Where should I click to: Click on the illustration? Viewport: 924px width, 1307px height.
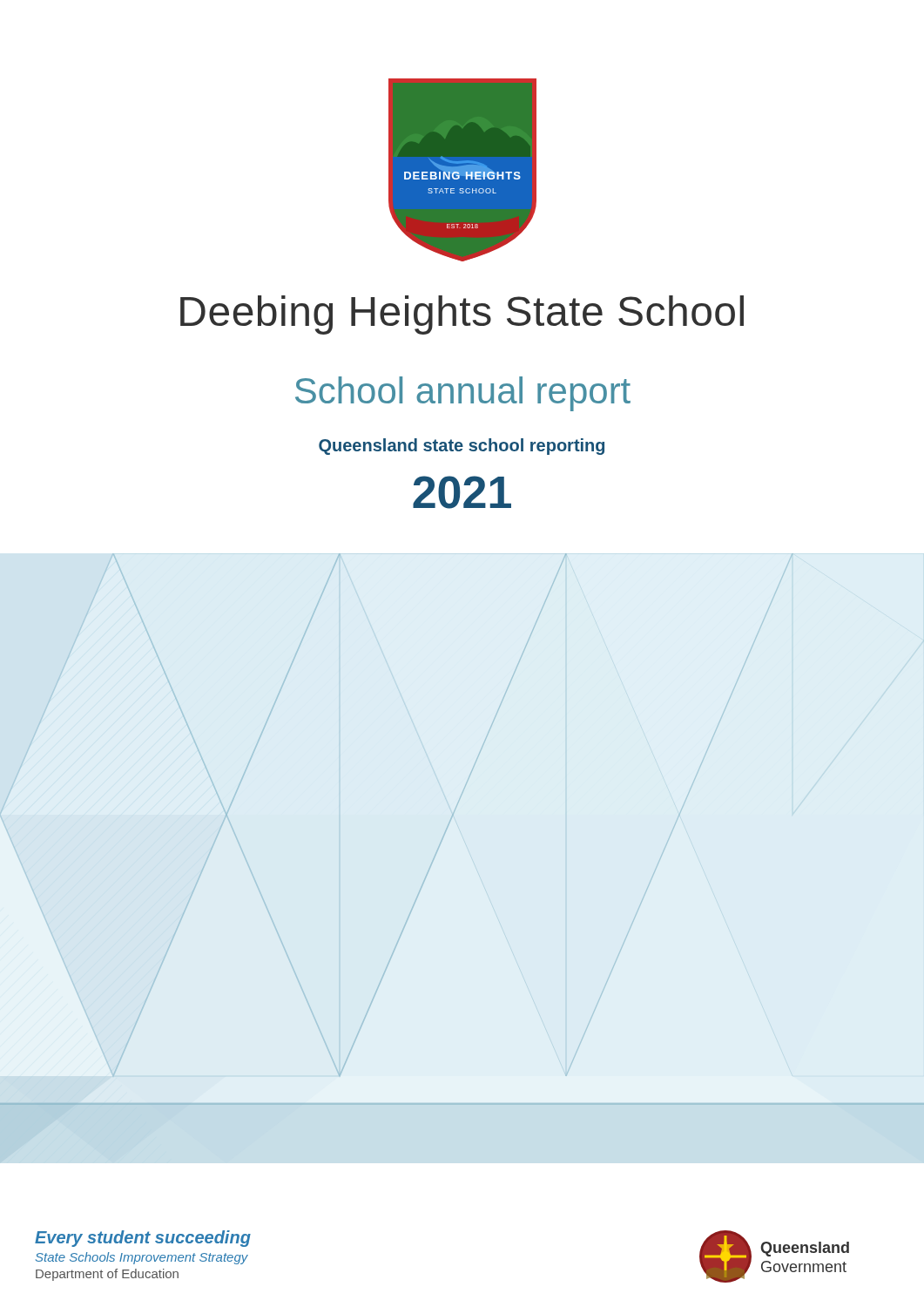pyautogui.click(x=462, y=858)
